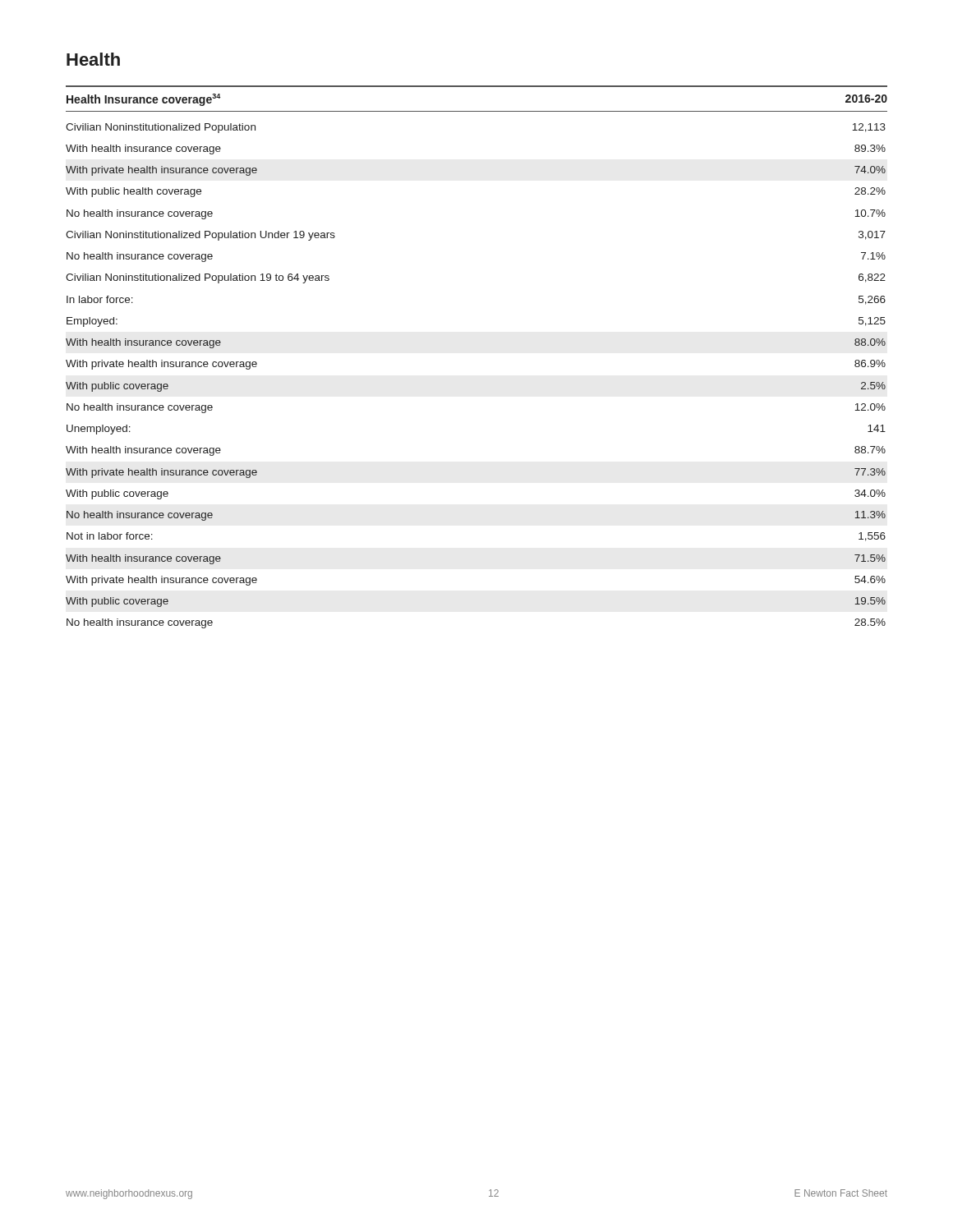
Task: Select the title
Action: [93, 60]
